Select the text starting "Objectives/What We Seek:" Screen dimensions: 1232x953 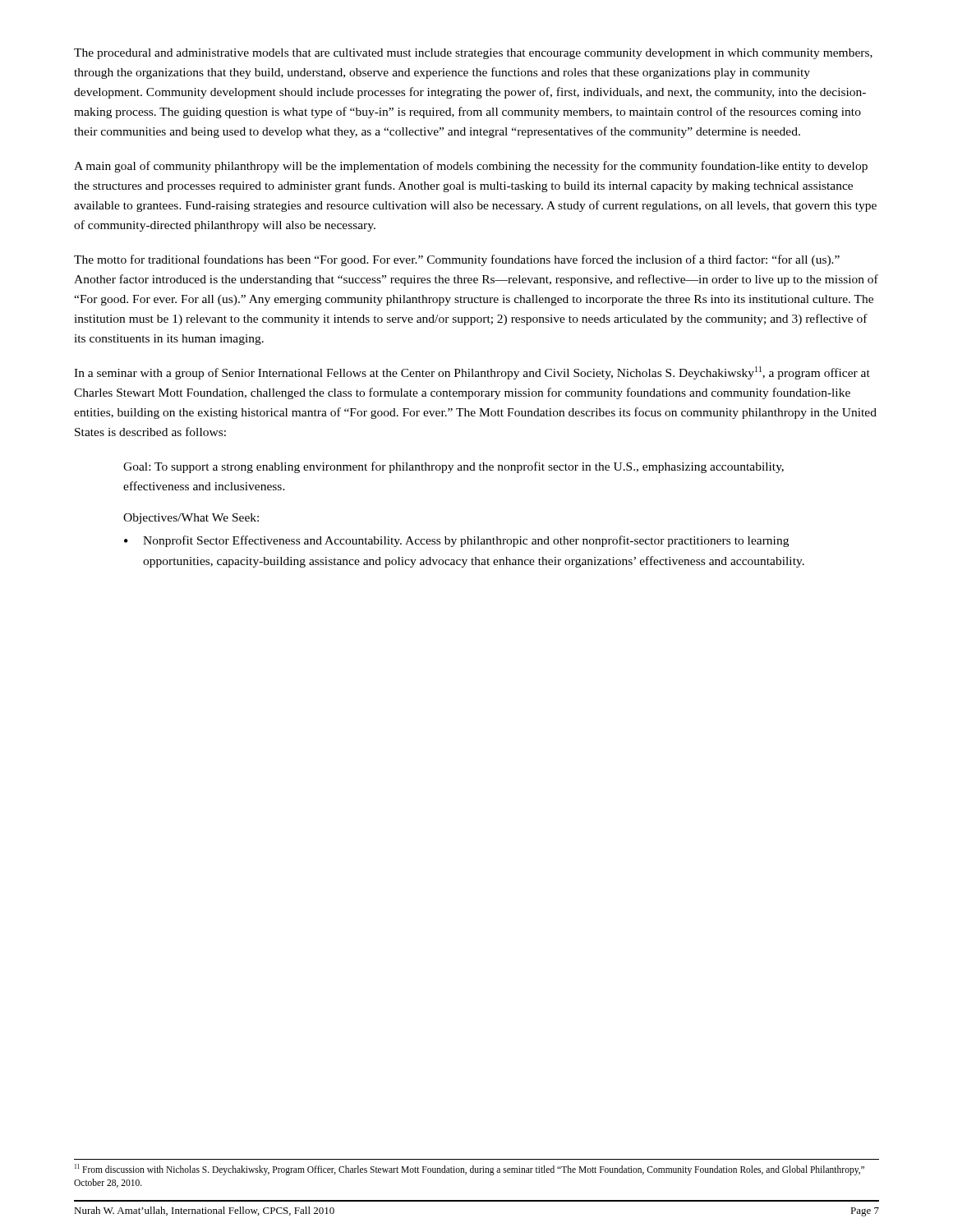coord(192,517)
